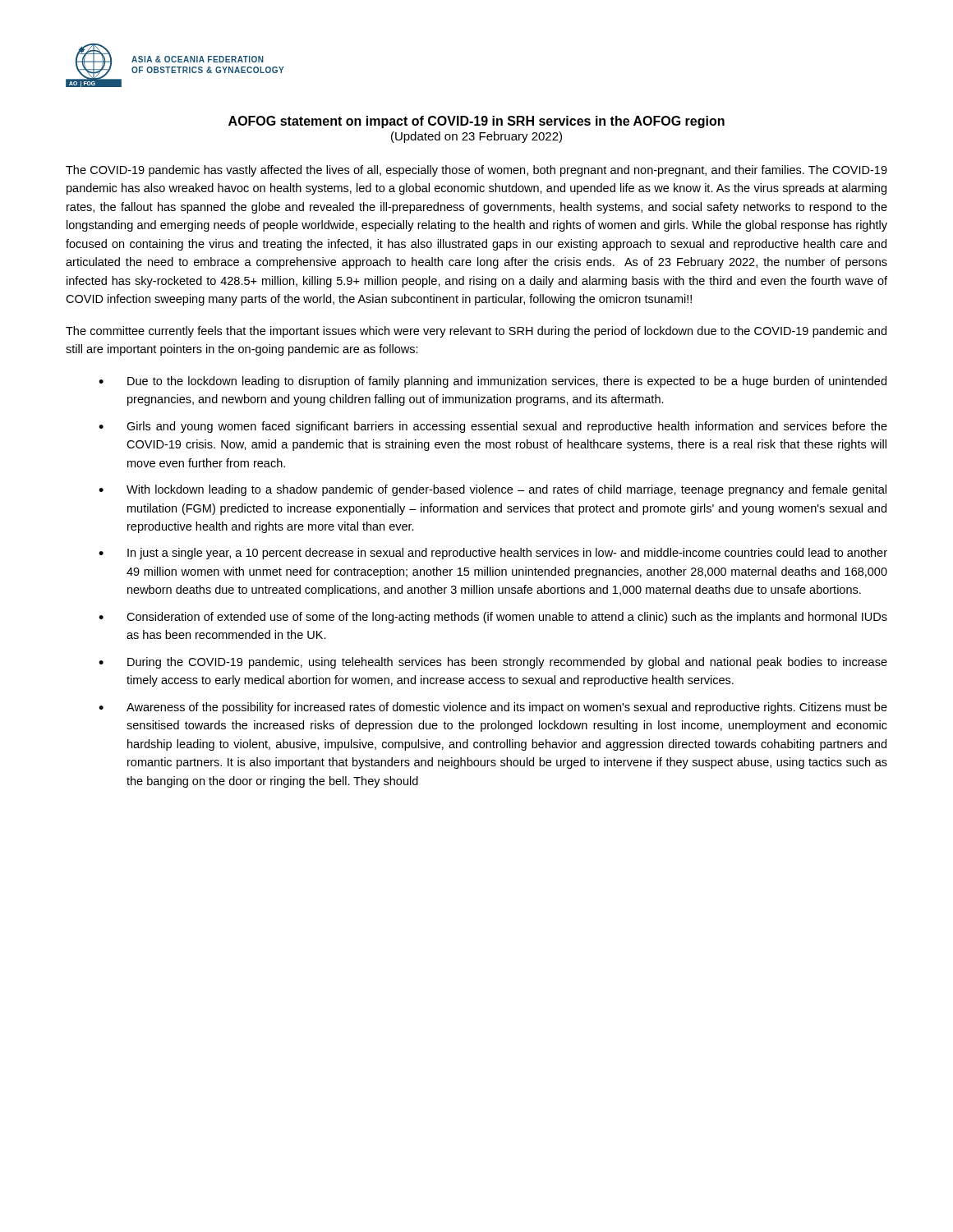953x1232 pixels.
Task: Find the region starting "• During the COVID-19 pandemic, using telehealth services"
Action: [x=493, y=671]
